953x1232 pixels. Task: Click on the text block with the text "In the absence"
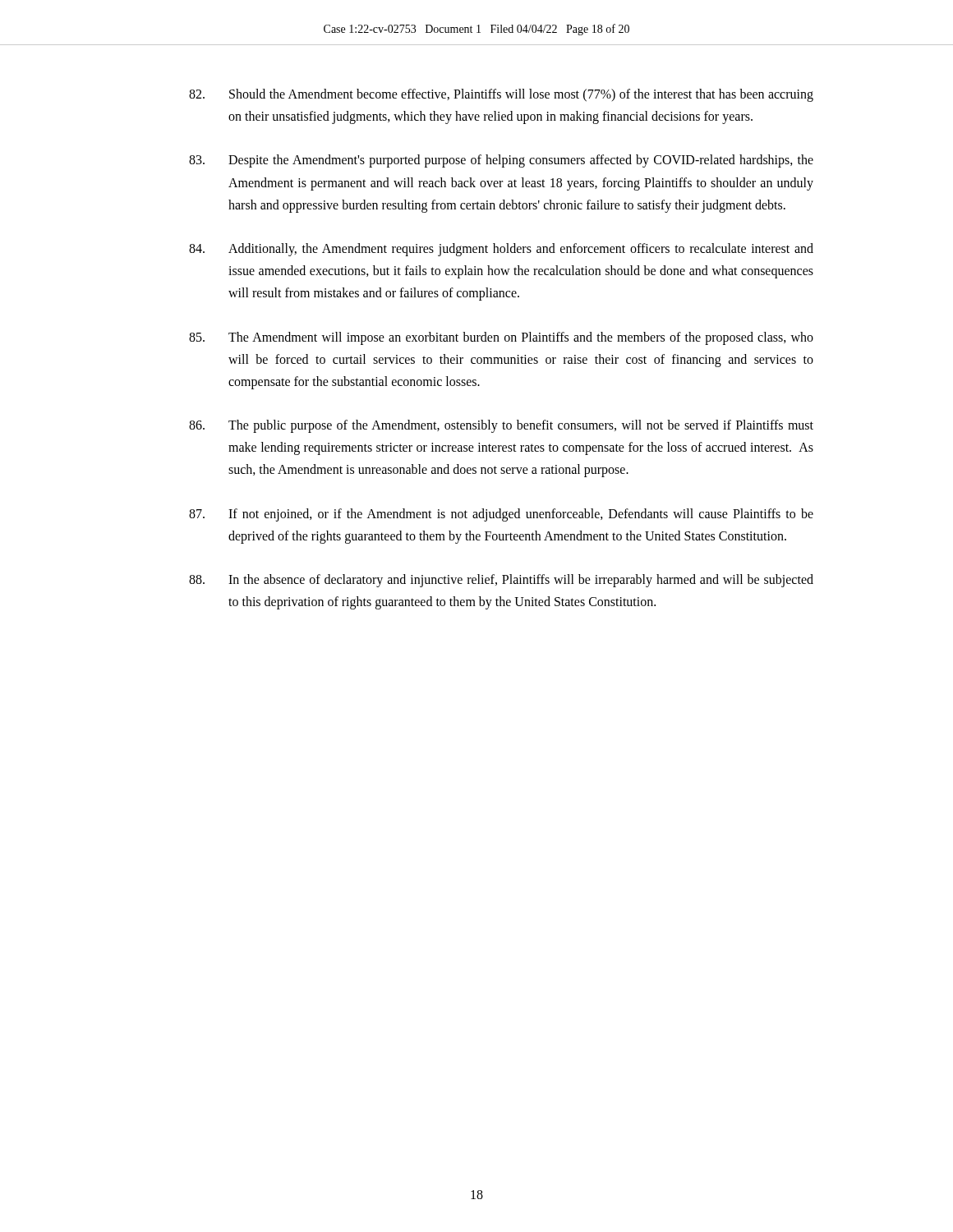click(476, 591)
